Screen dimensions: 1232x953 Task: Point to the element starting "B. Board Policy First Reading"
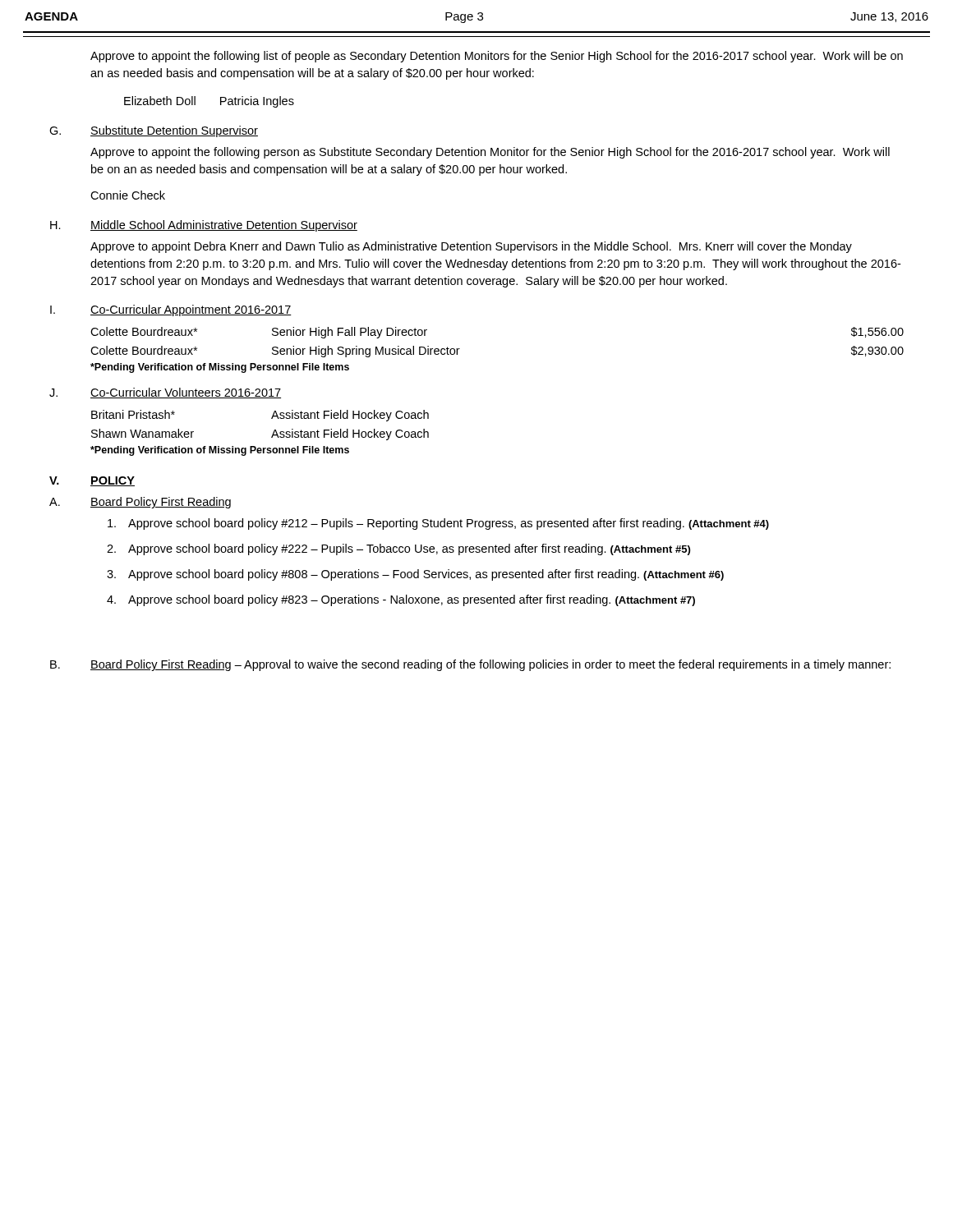(491, 665)
